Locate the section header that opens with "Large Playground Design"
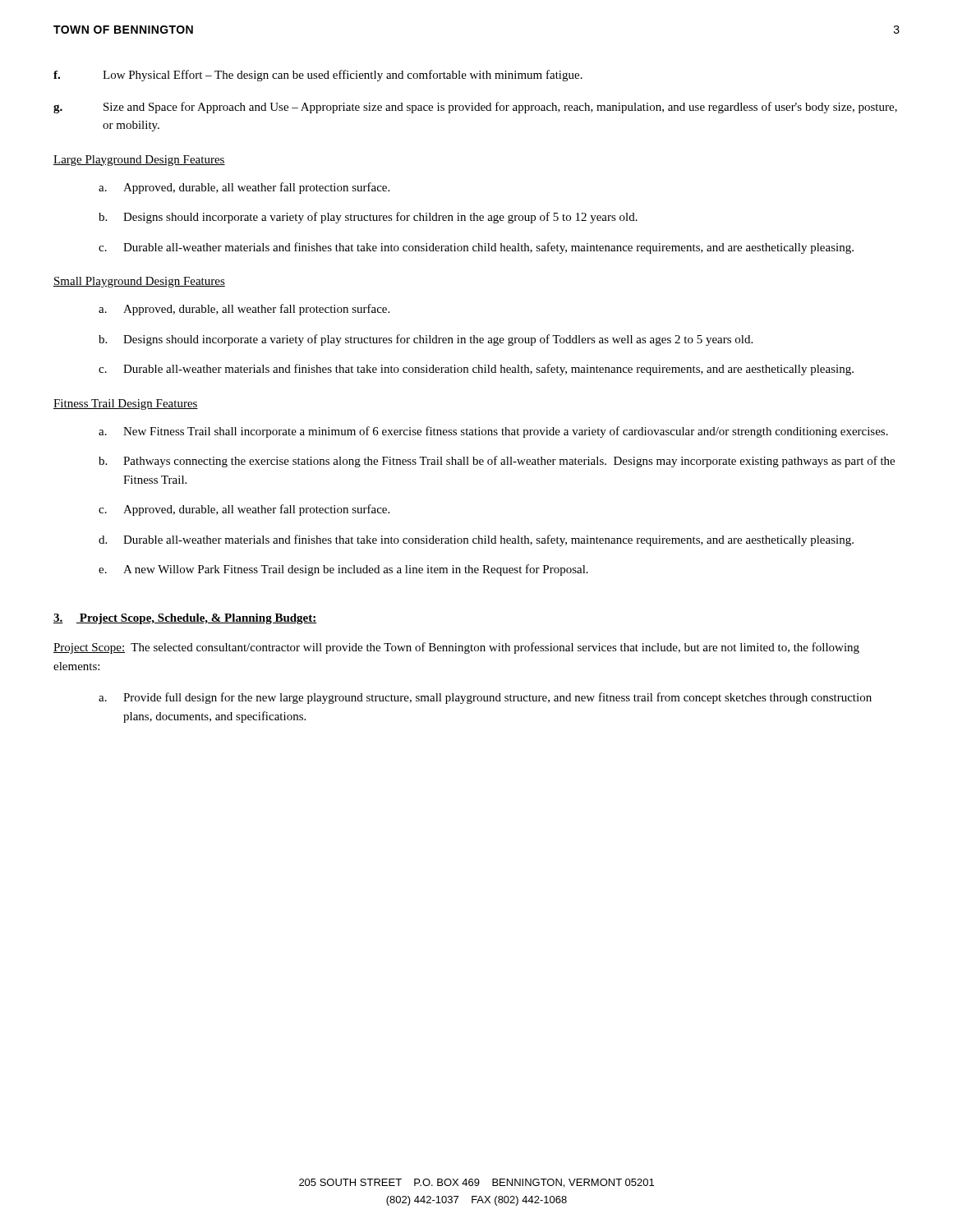The image size is (953, 1232). click(x=139, y=159)
